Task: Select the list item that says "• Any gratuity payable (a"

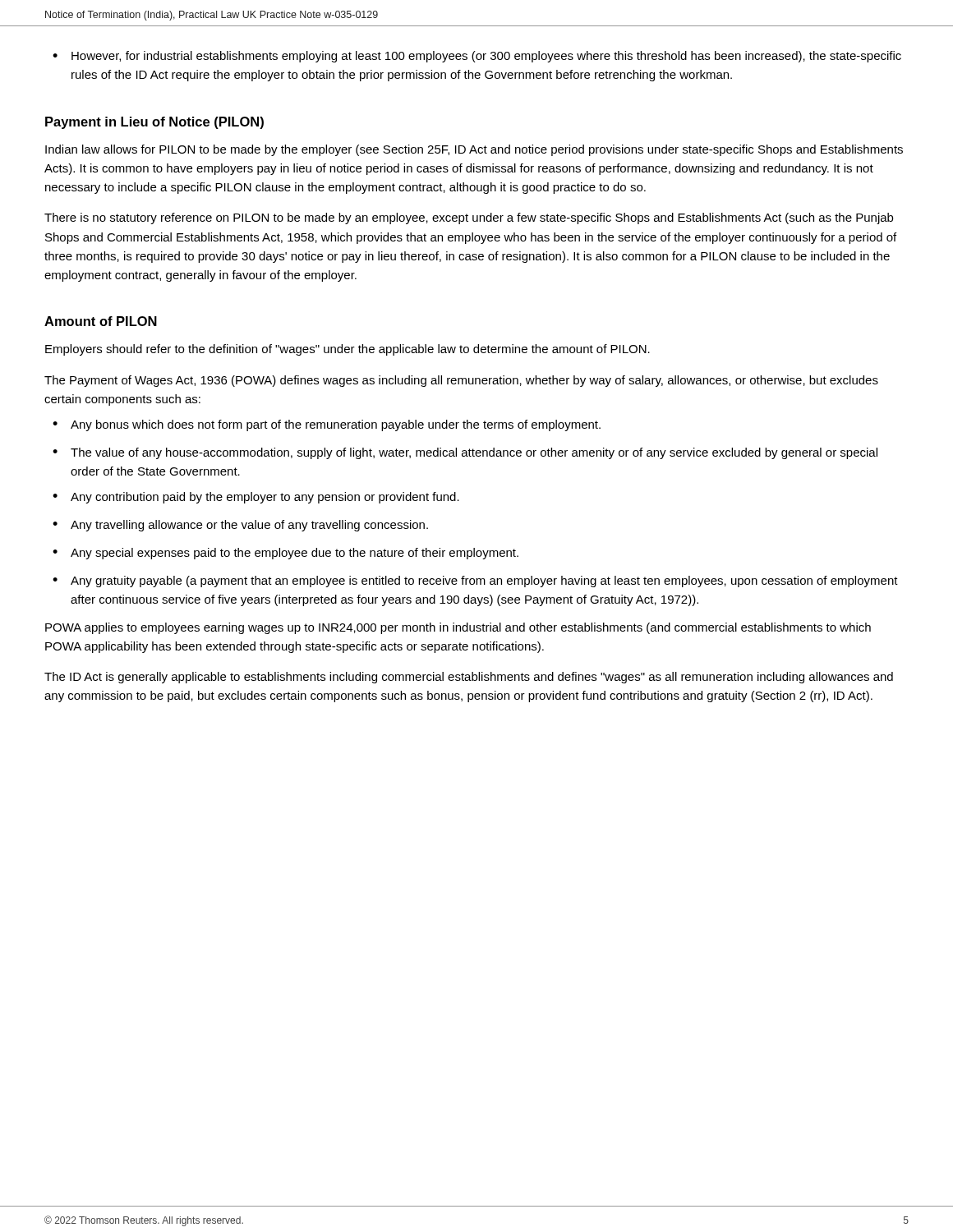Action: pyautogui.click(x=481, y=590)
